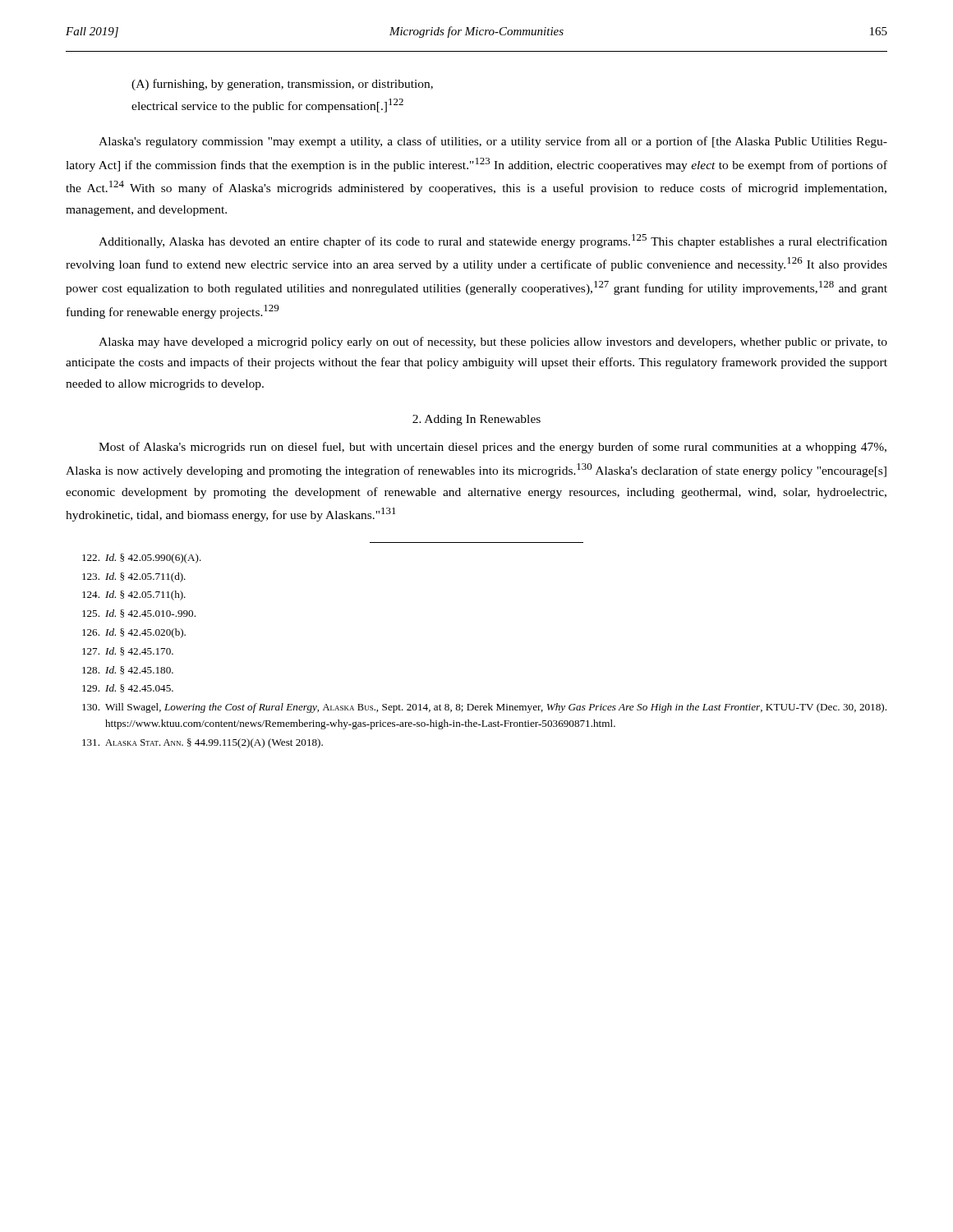
Task: Where does it say "Id. § 42.45.170."?
Action: (x=128, y=651)
